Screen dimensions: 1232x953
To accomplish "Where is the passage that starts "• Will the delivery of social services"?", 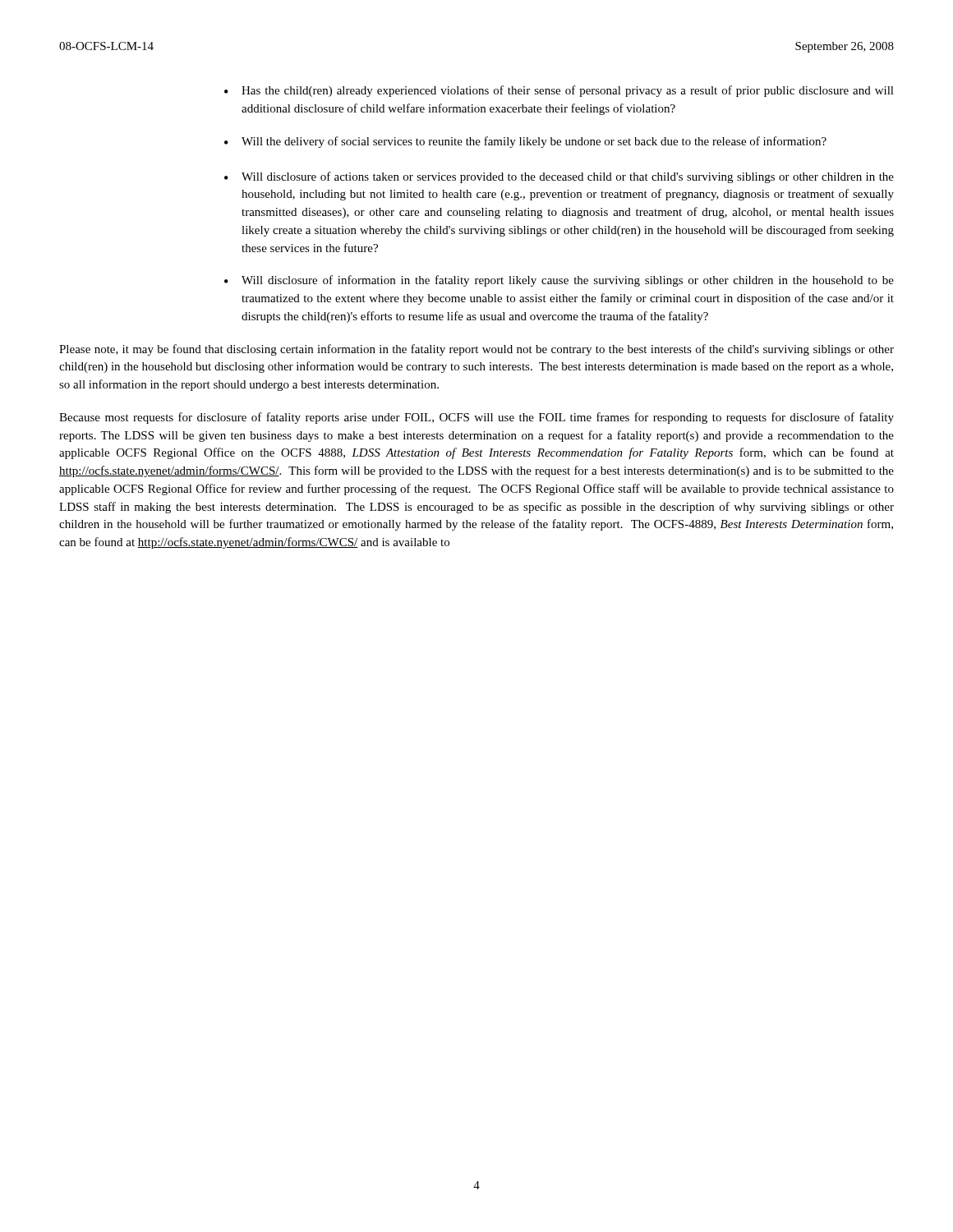I will point(525,143).
